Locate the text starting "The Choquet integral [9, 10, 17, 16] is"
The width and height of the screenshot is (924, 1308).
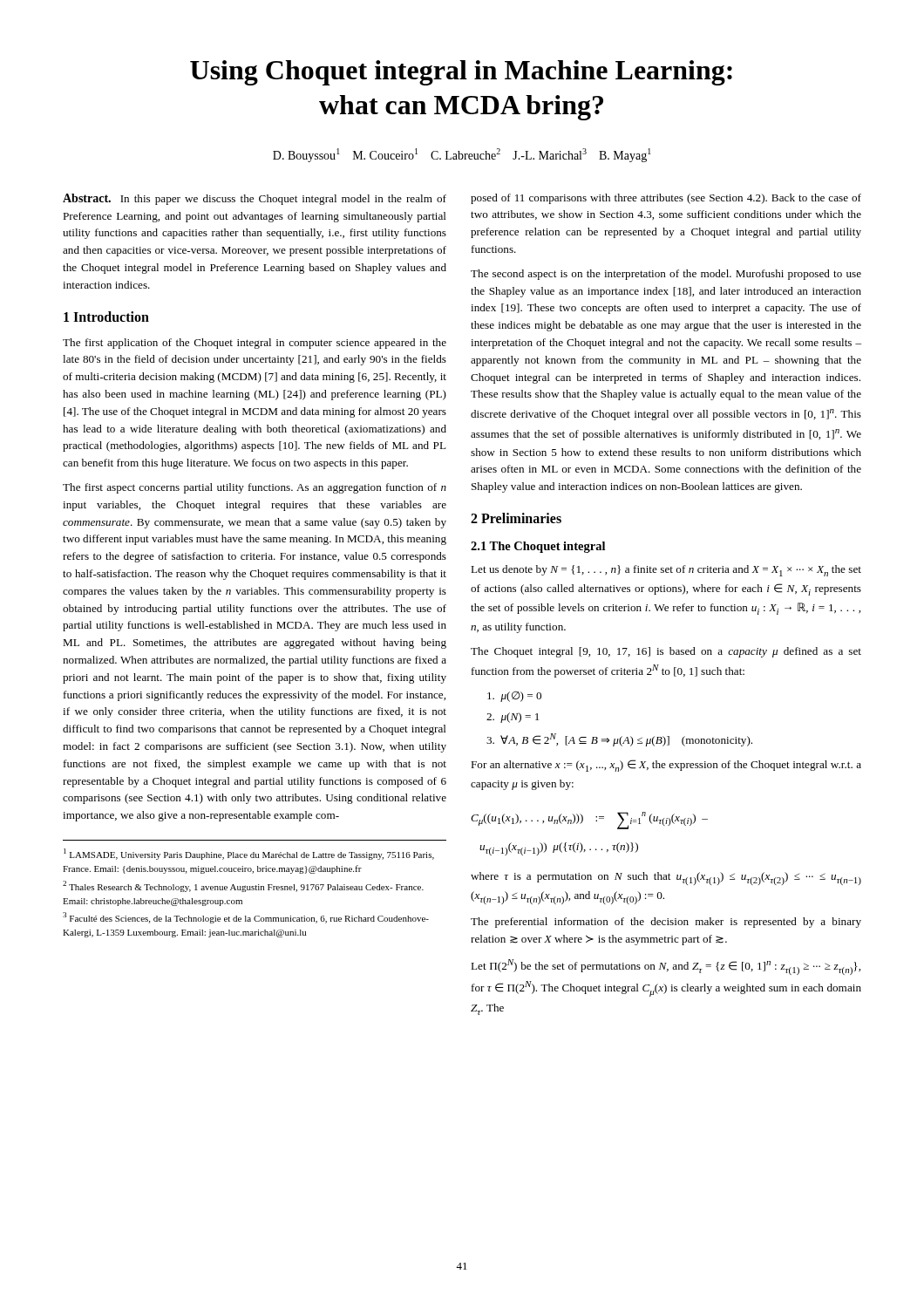(x=666, y=661)
